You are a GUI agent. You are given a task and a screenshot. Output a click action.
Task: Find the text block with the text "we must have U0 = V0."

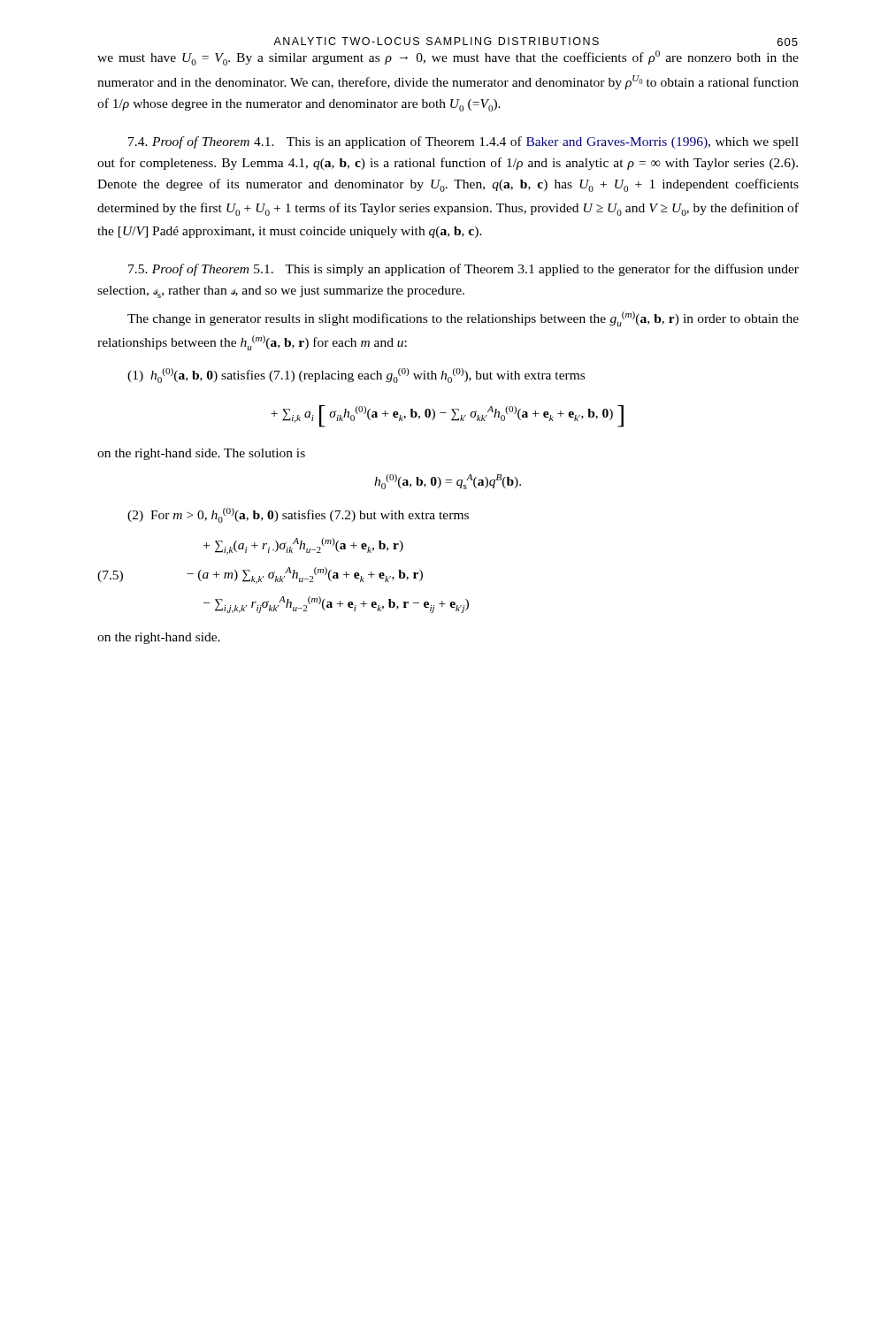[448, 81]
